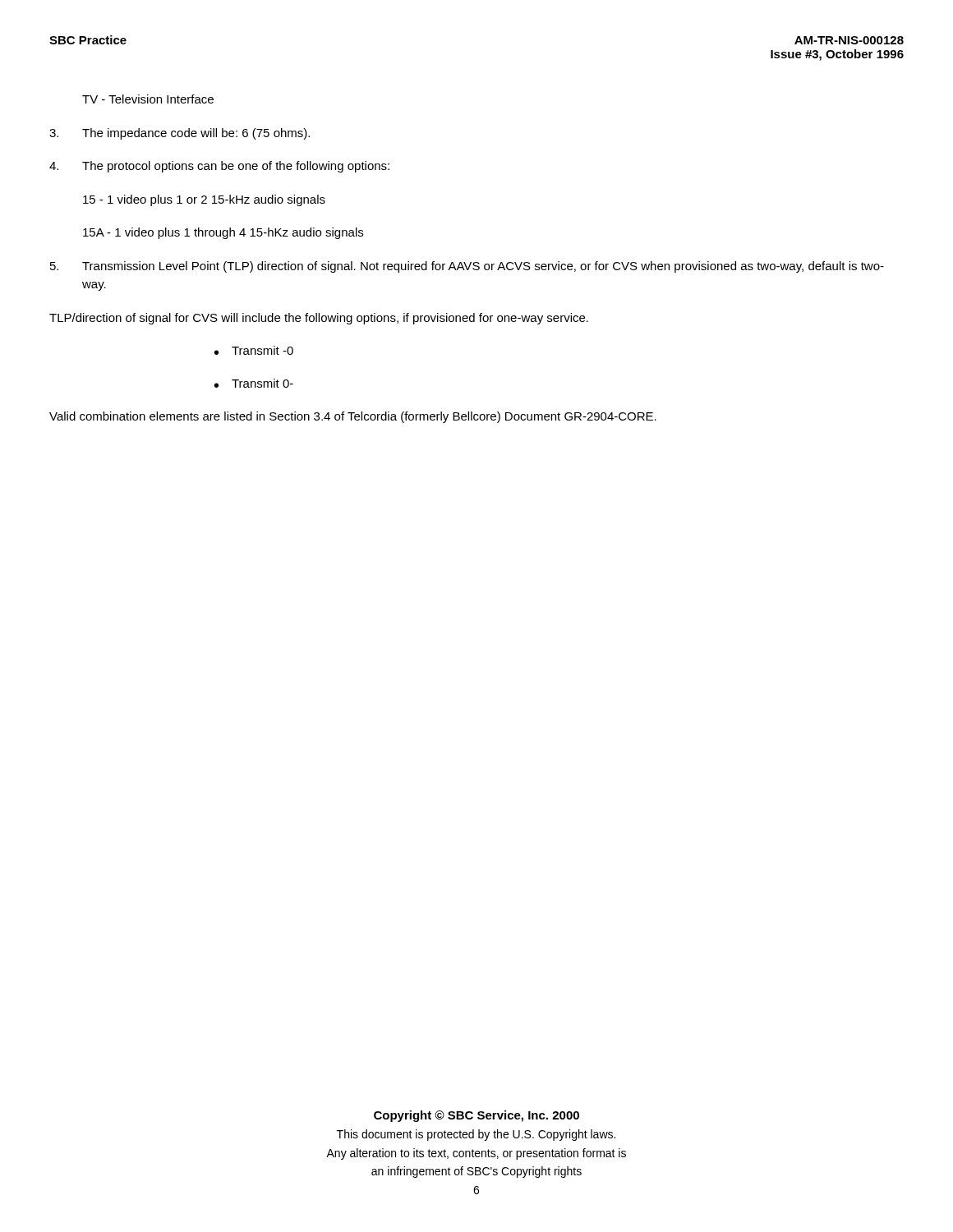Screen dimensions: 1232x953
Task: Point to "TV - Television Interface"
Action: (x=148, y=99)
